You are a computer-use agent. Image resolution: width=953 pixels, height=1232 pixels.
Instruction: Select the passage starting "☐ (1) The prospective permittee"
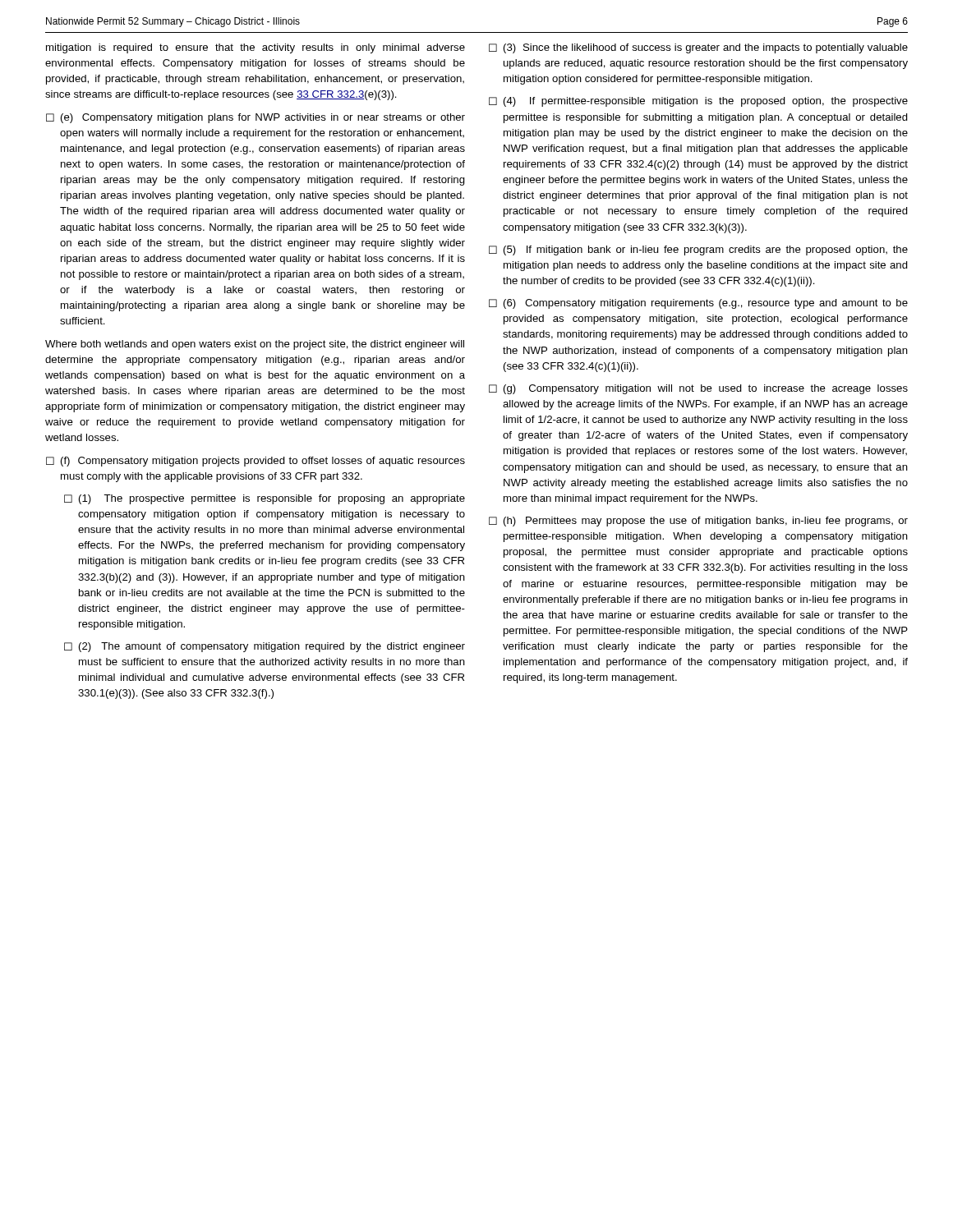point(264,561)
